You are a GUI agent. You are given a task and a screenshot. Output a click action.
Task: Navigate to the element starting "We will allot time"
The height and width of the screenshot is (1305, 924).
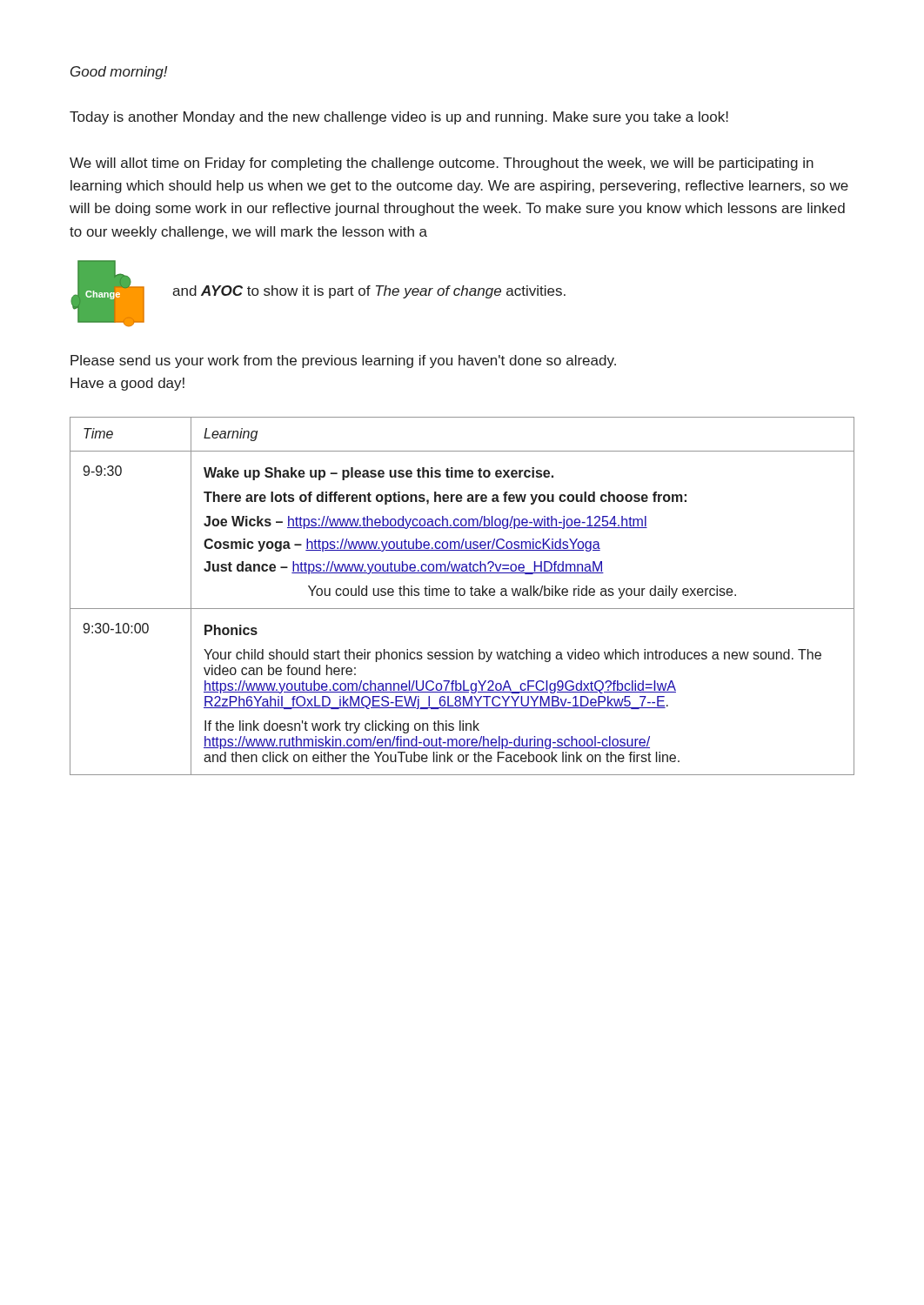point(459,197)
